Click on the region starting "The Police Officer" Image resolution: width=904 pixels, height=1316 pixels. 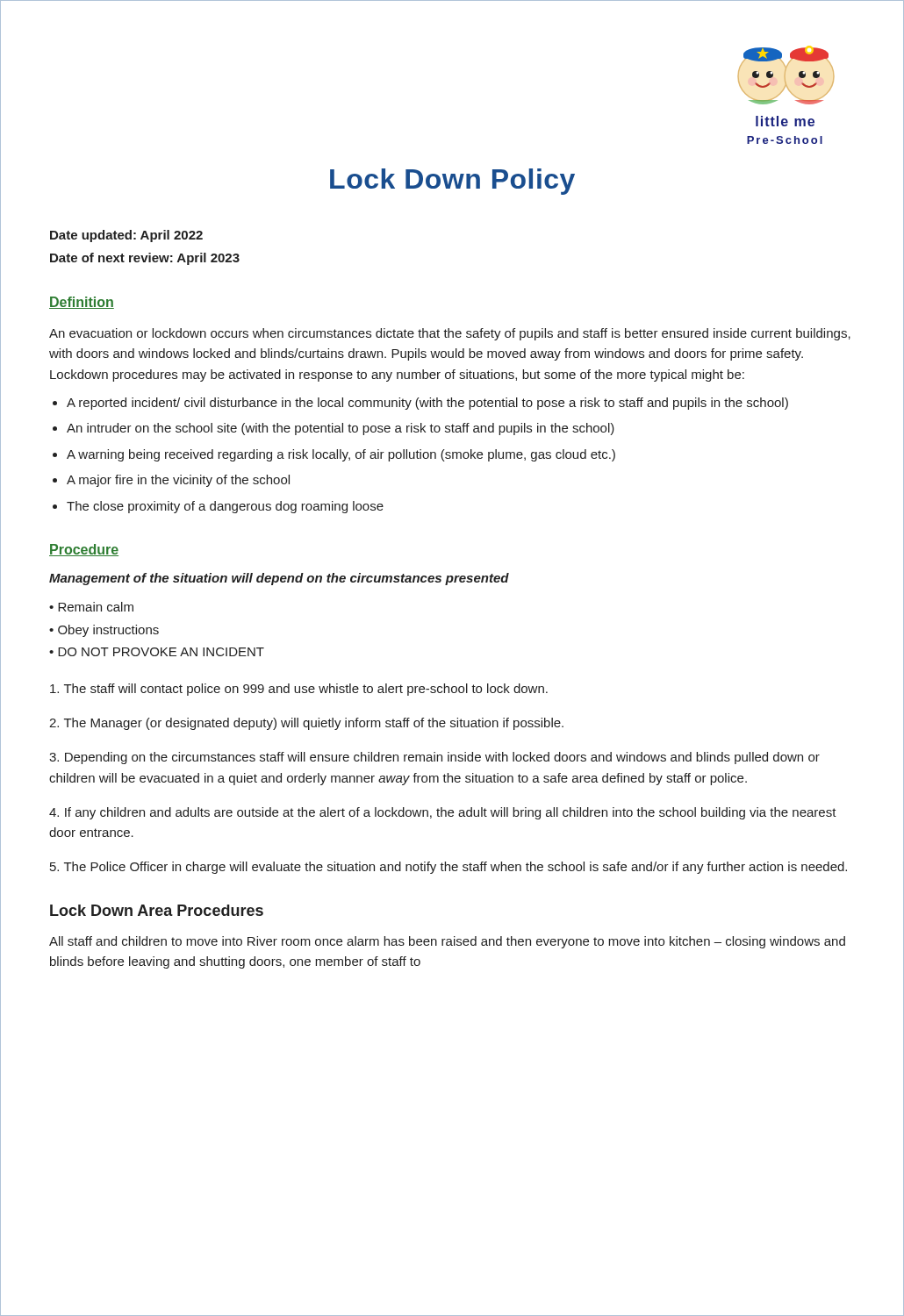[x=449, y=867]
